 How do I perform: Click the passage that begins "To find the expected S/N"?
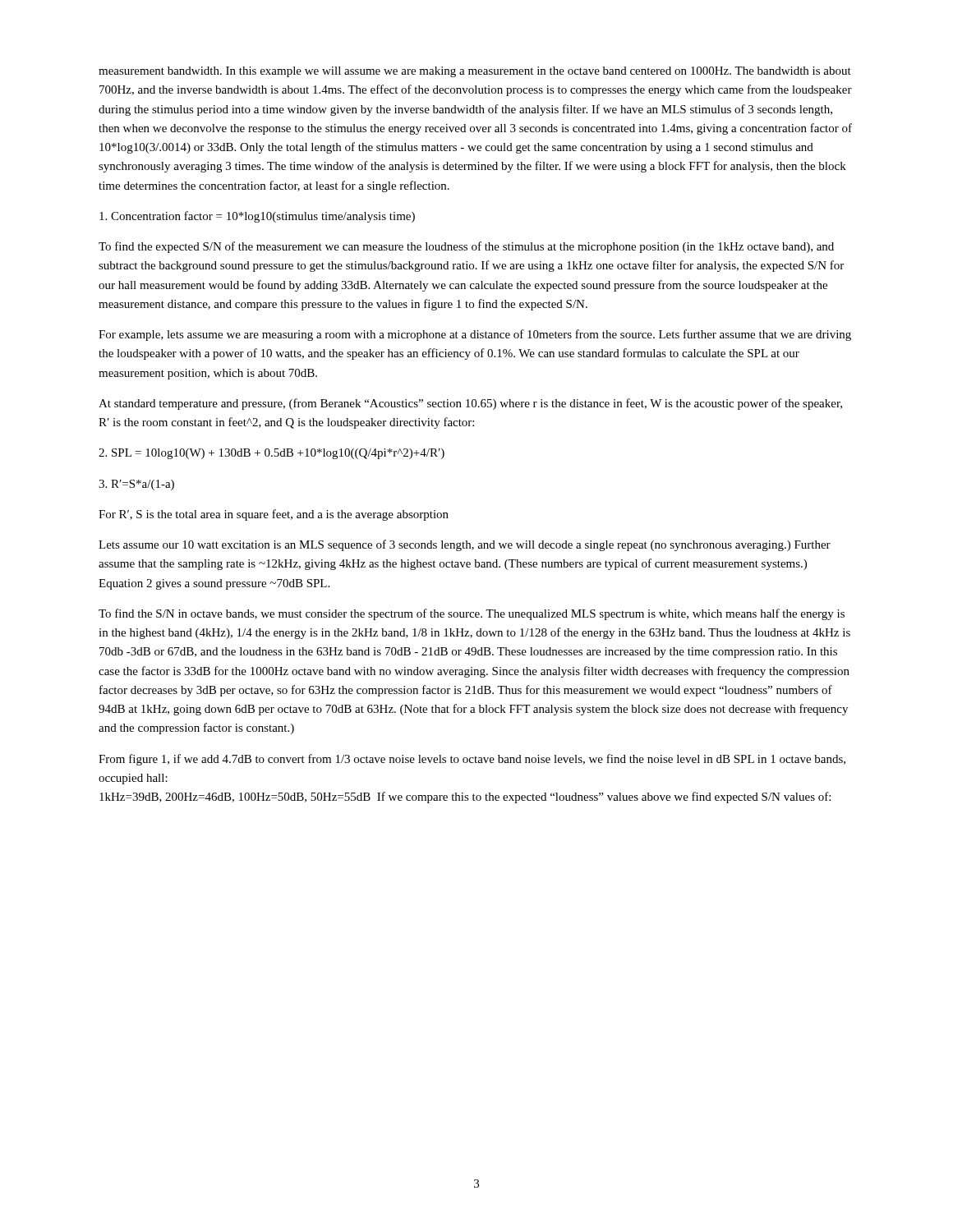point(471,275)
